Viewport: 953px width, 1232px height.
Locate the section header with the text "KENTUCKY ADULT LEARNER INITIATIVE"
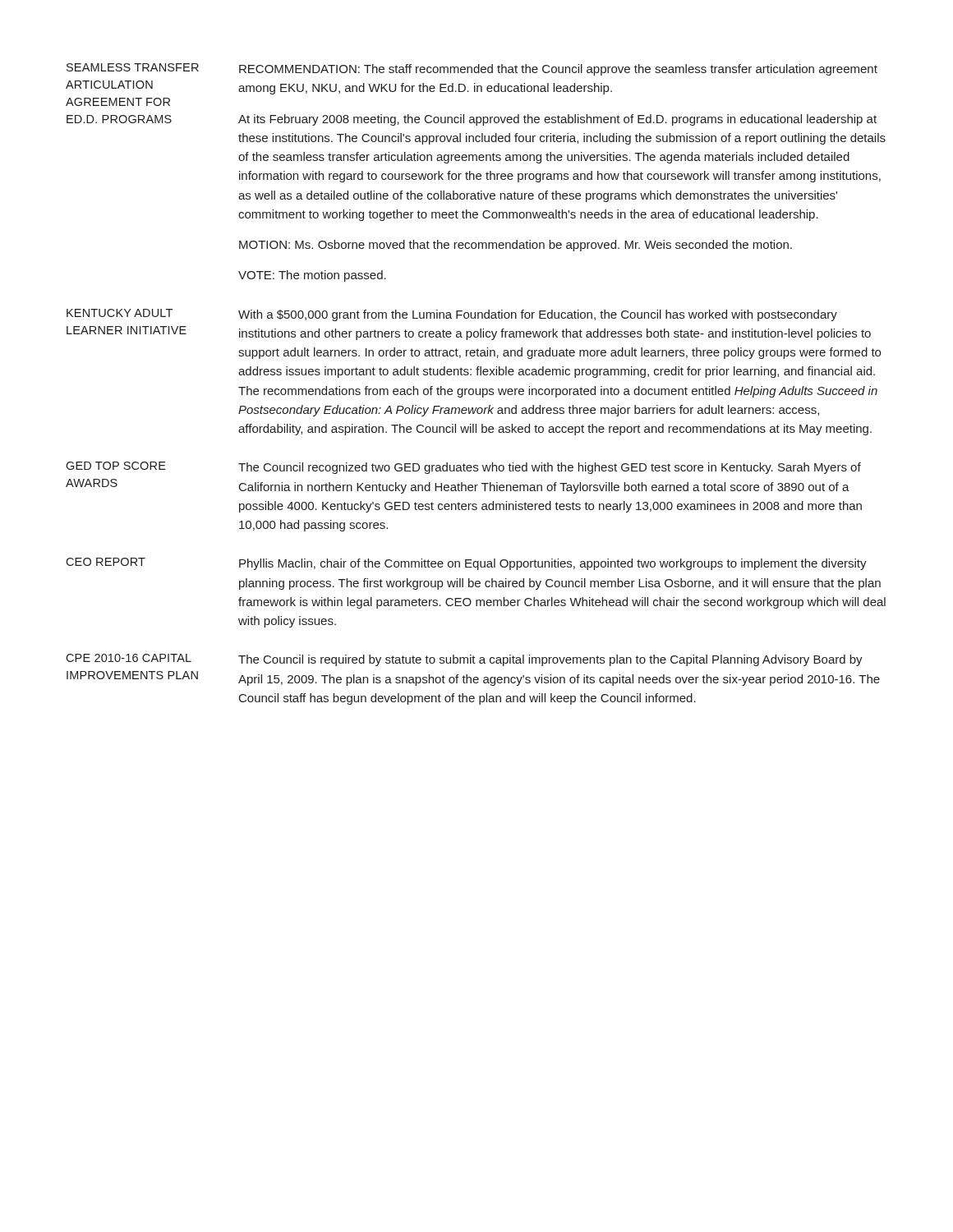pyautogui.click(x=126, y=321)
